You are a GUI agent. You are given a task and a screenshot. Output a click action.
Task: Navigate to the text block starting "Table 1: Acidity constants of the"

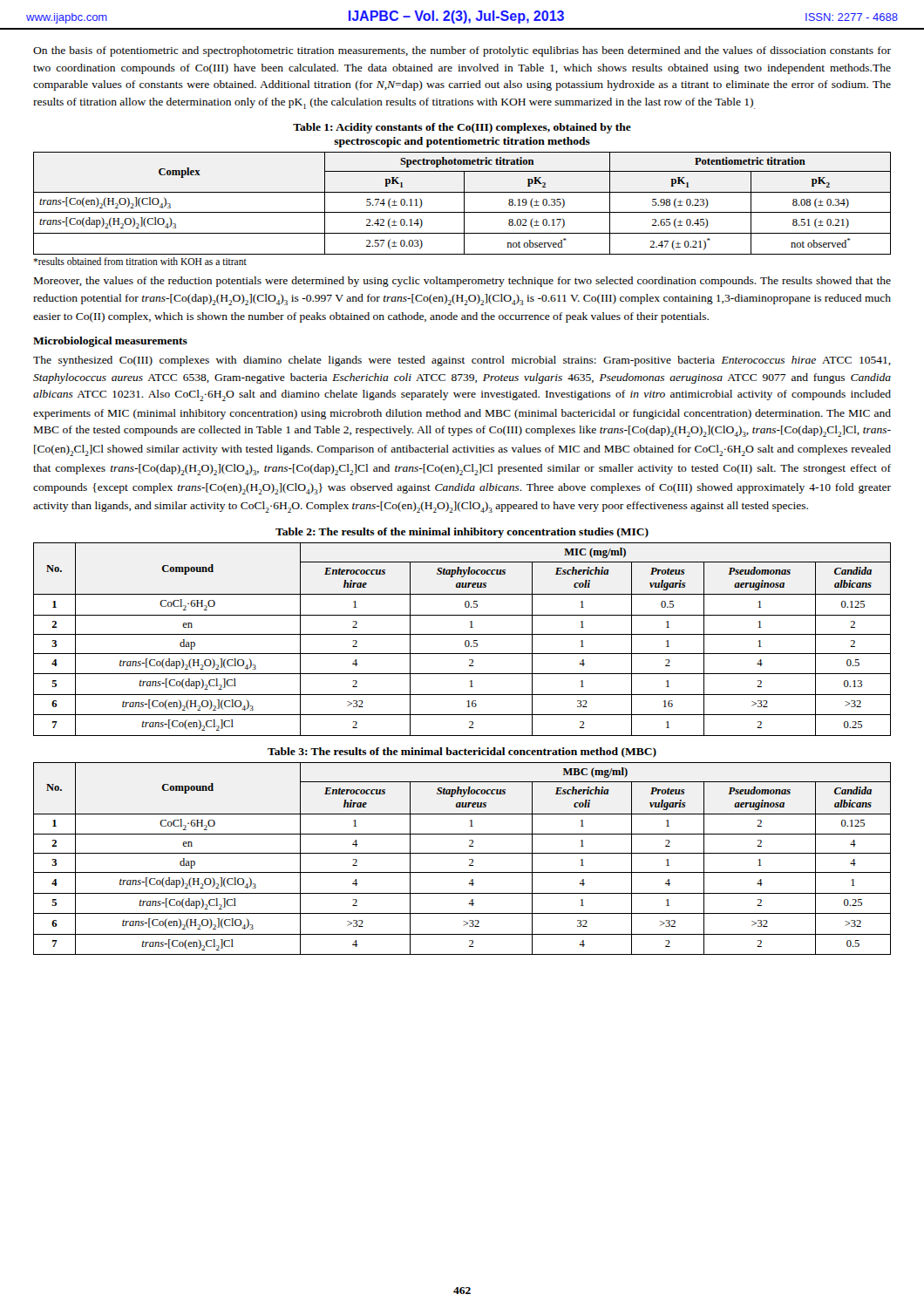[462, 134]
